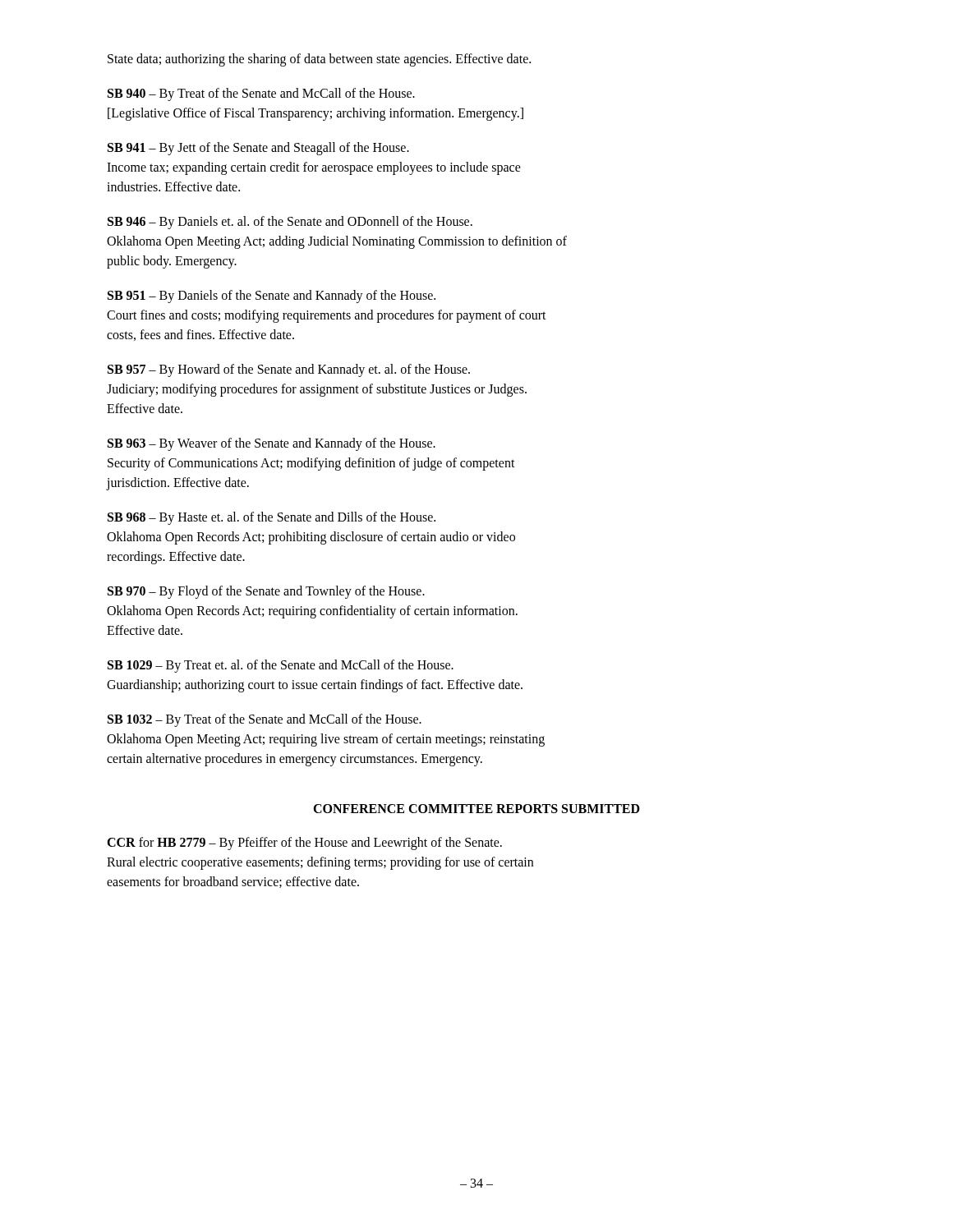Viewport: 953px width, 1232px height.
Task: Where is the passage that starts "SB 946 – By"?
Action: (x=476, y=241)
